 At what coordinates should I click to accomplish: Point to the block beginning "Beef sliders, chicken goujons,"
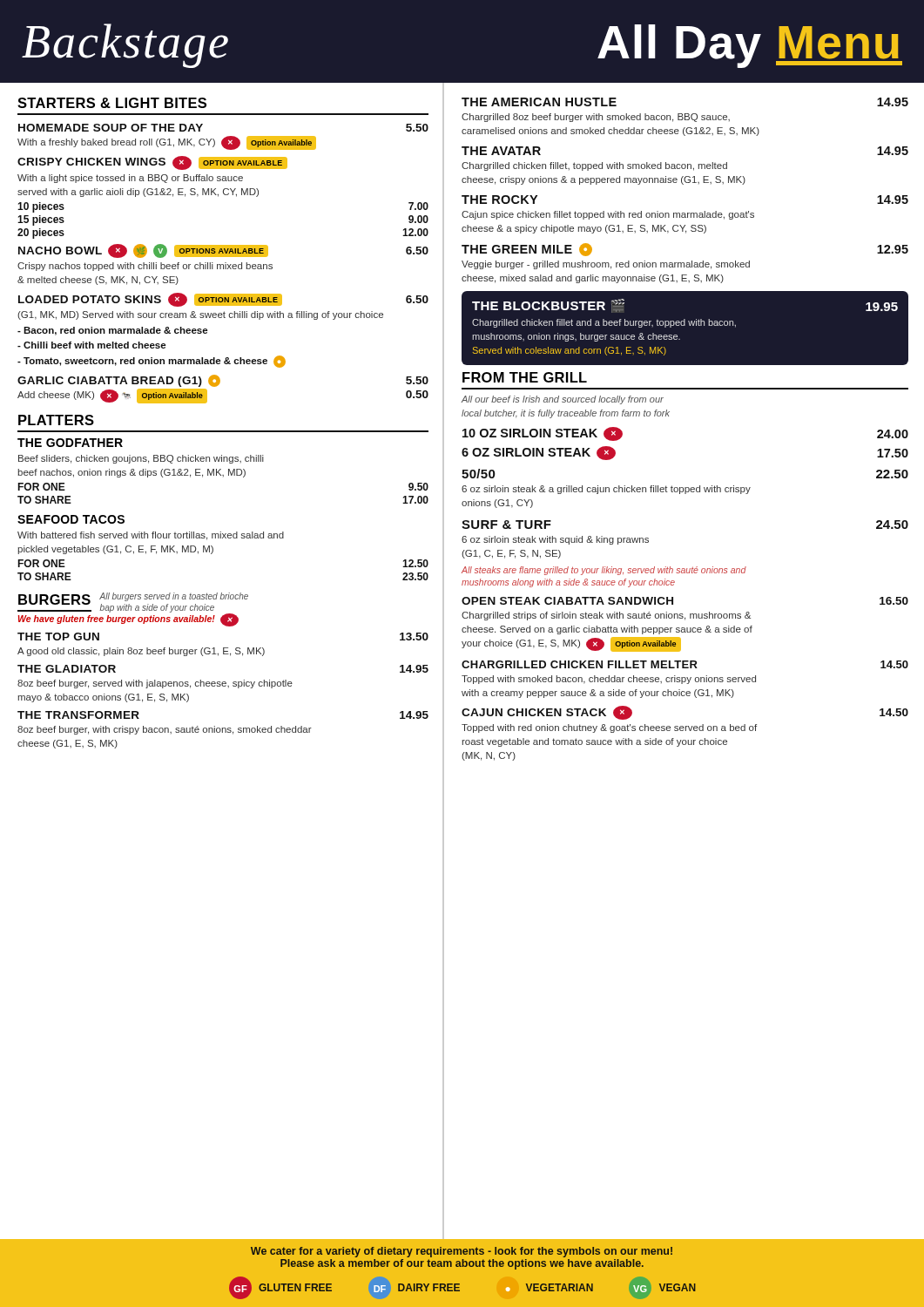[x=223, y=478]
